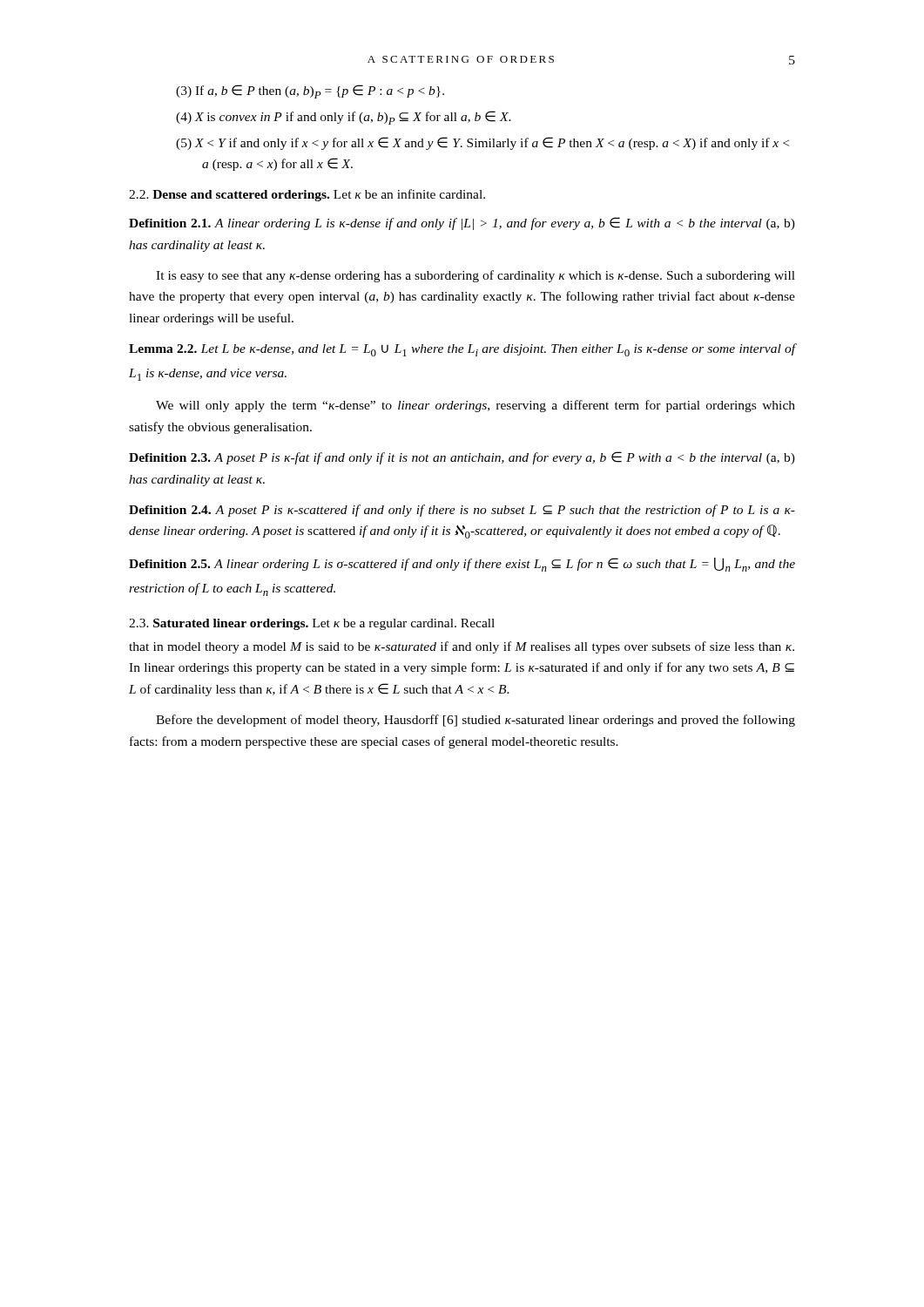The image size is (924, 1307).
Task: Point to the block beginning "Definition 2.1. A linear ordering L is κ-dense"
Action: [462, 233]
